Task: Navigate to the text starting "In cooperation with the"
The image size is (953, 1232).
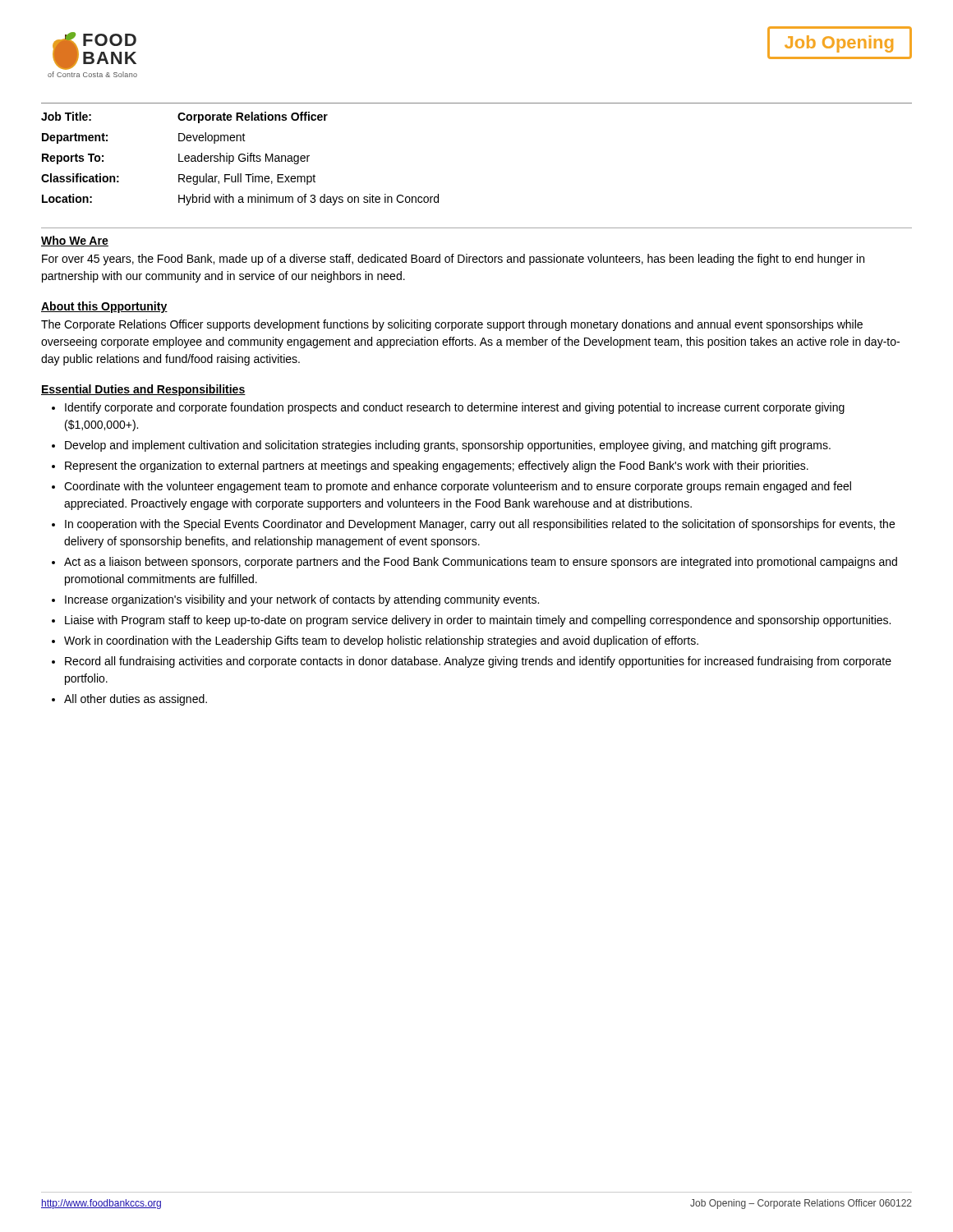Action: pos(480,533)
